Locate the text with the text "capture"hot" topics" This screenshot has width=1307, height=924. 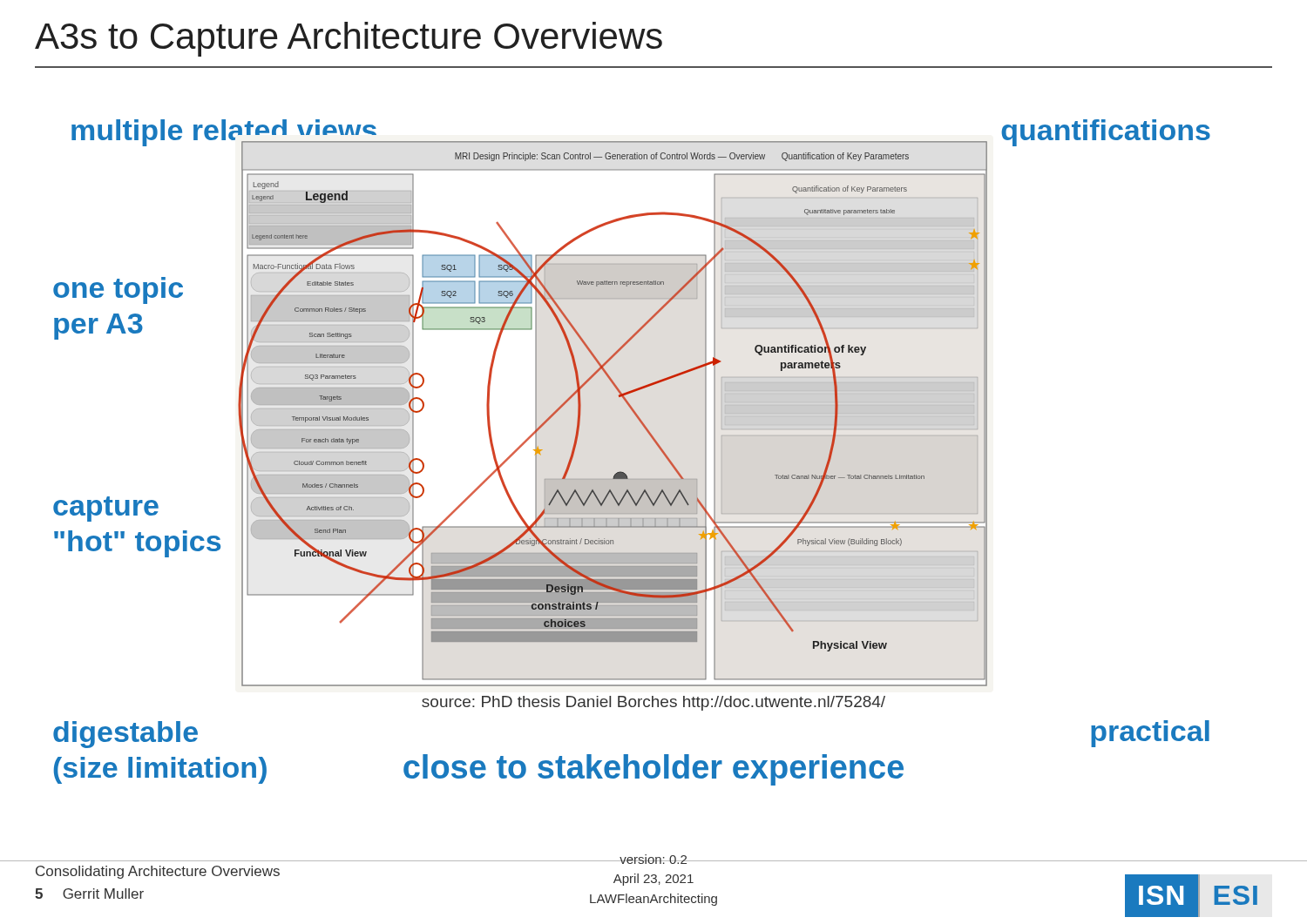pos(137,523)
